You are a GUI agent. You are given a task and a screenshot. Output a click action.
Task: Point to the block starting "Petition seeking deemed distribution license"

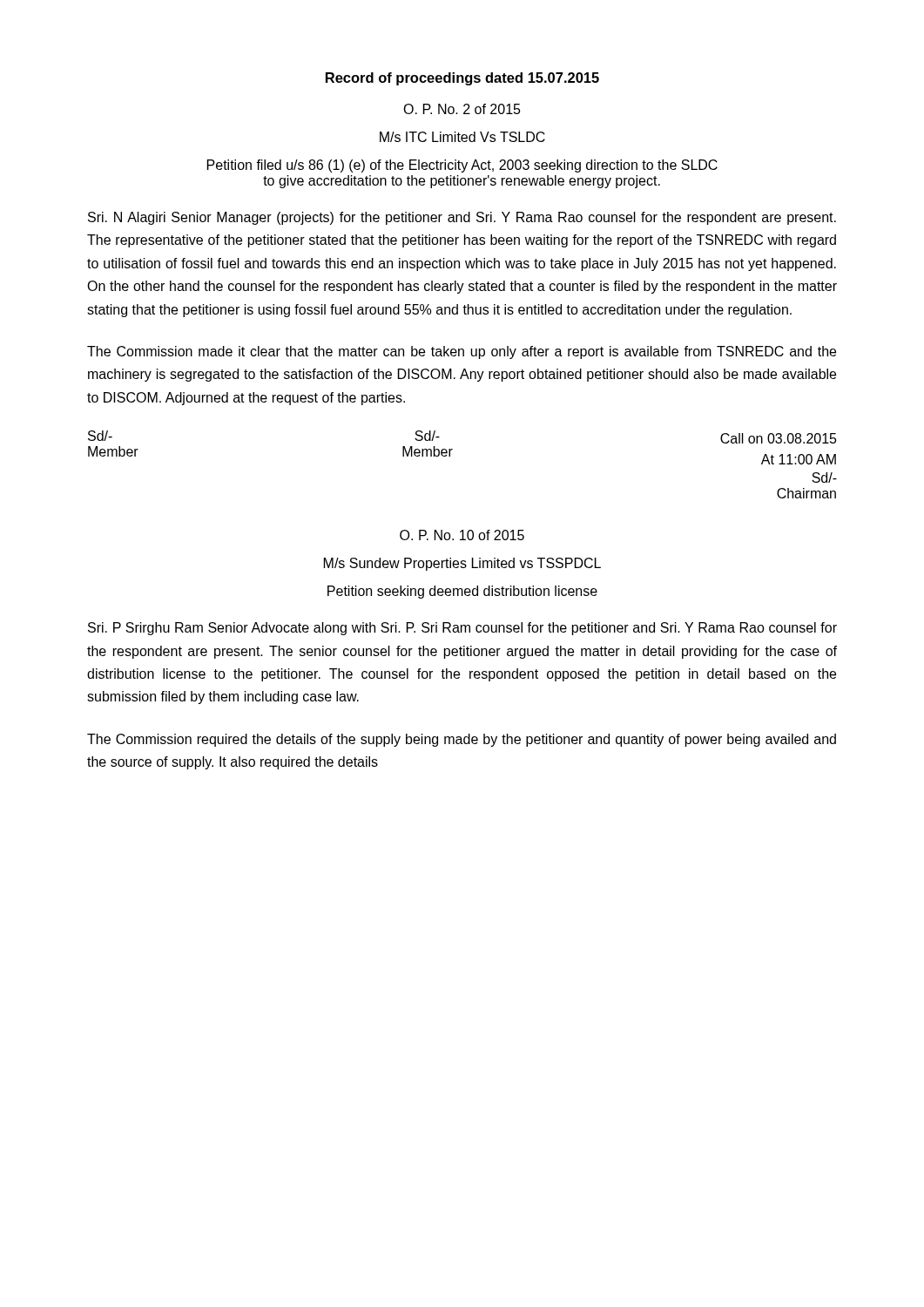coord(462,591)
